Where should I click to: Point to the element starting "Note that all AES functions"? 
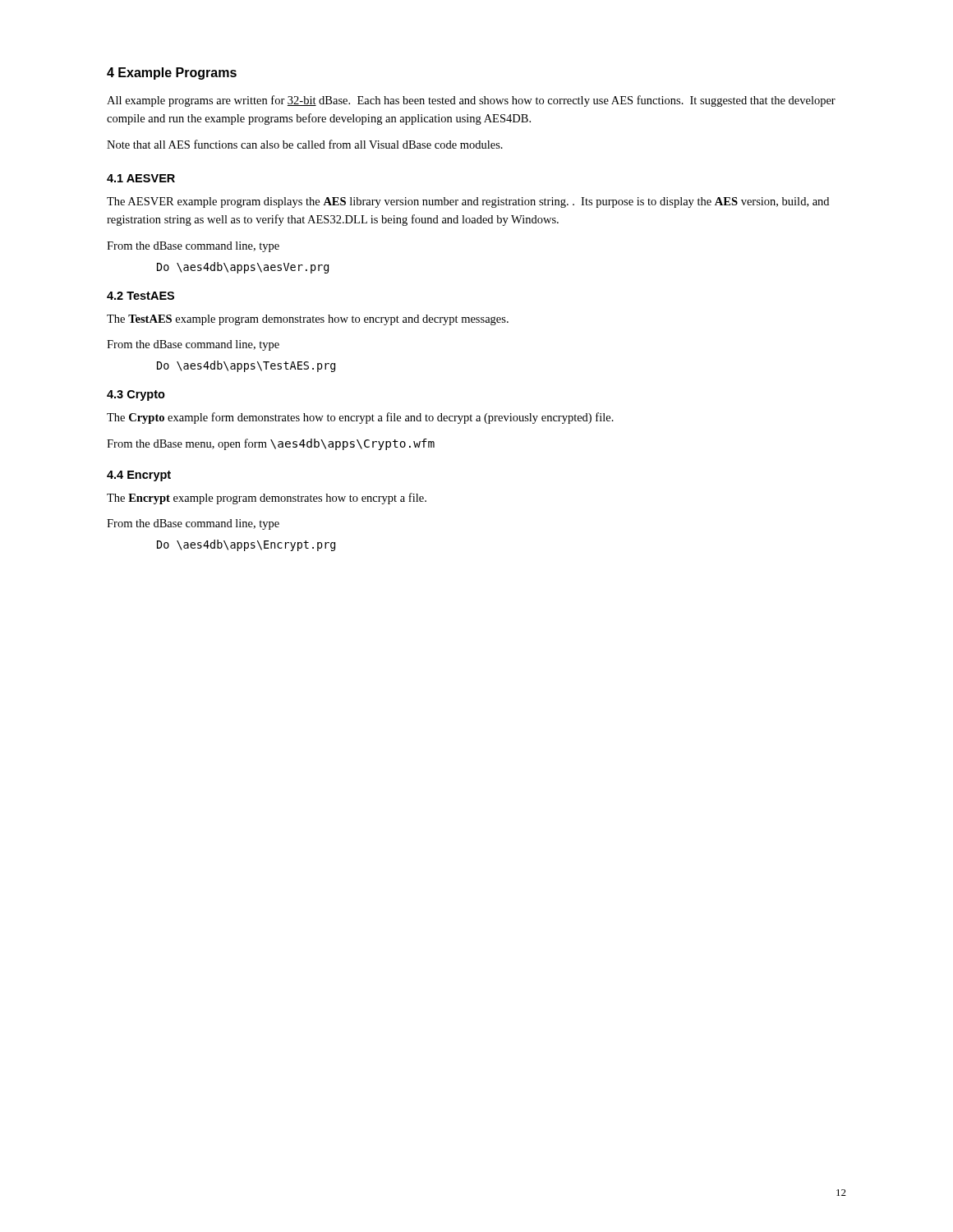click(305, 144)
